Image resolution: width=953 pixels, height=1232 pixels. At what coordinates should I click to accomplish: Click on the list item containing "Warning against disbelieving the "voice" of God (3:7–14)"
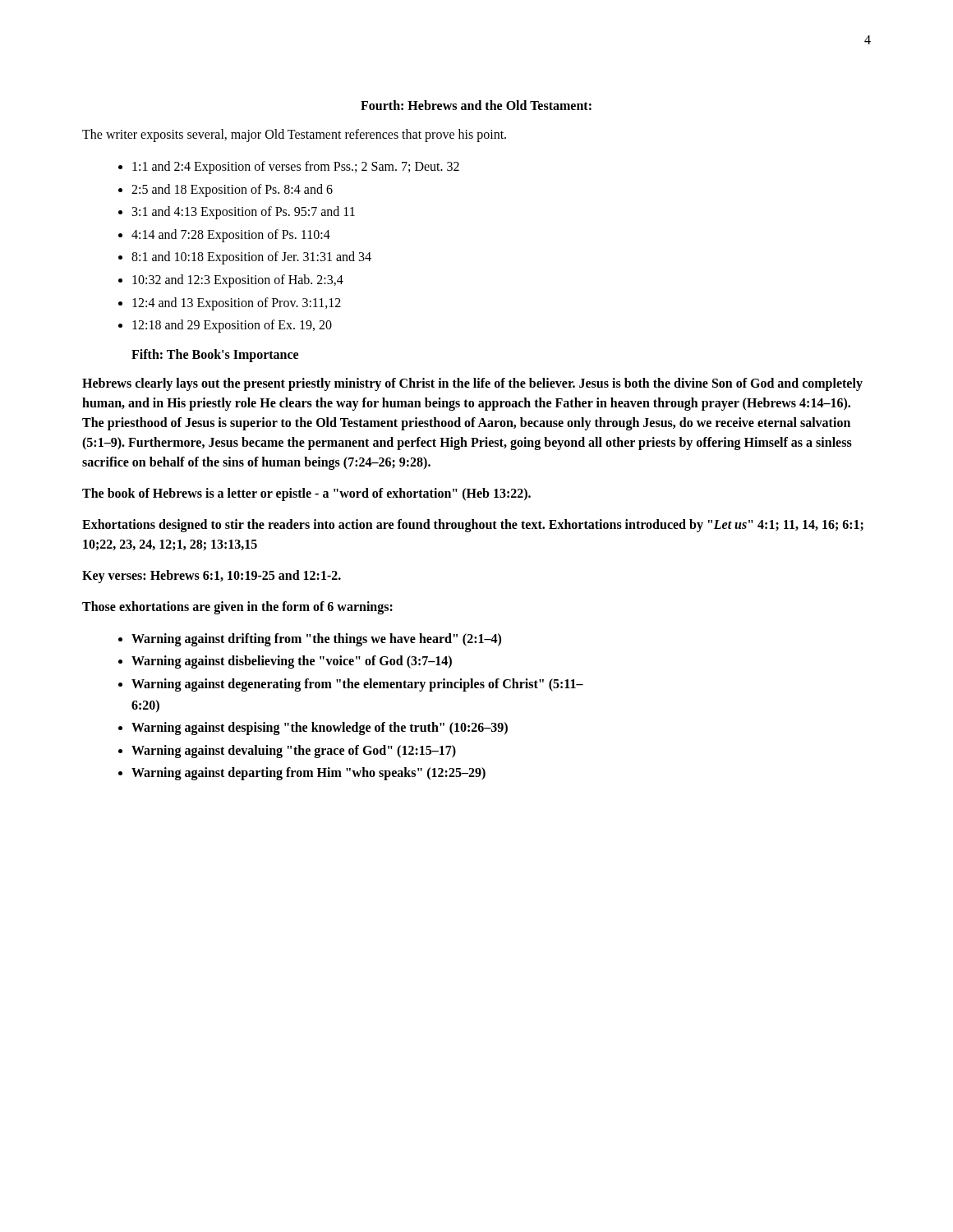[x=292, y=661]
